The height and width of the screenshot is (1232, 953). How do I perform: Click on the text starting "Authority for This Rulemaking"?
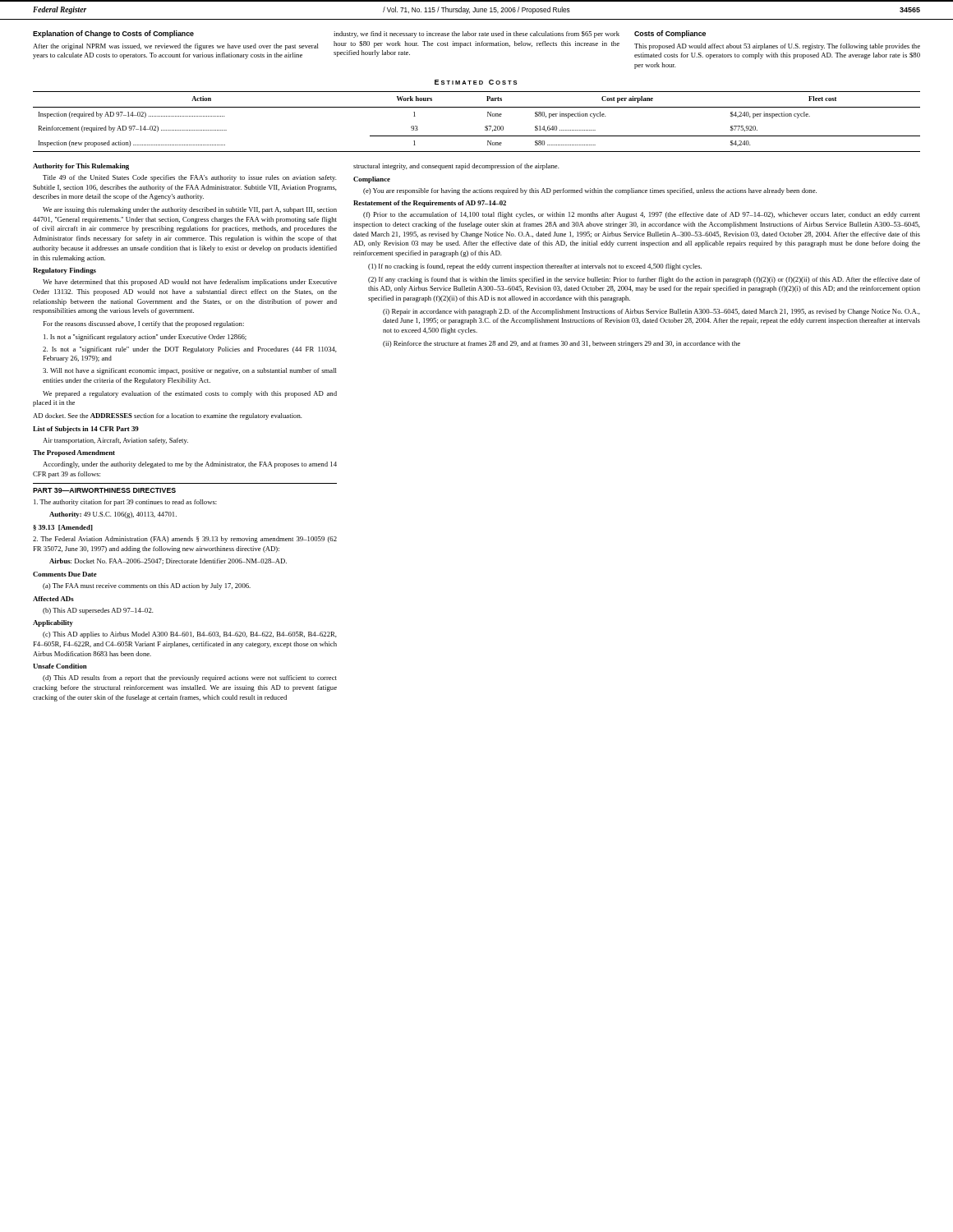pyautogui.click(x=81, y=166)
